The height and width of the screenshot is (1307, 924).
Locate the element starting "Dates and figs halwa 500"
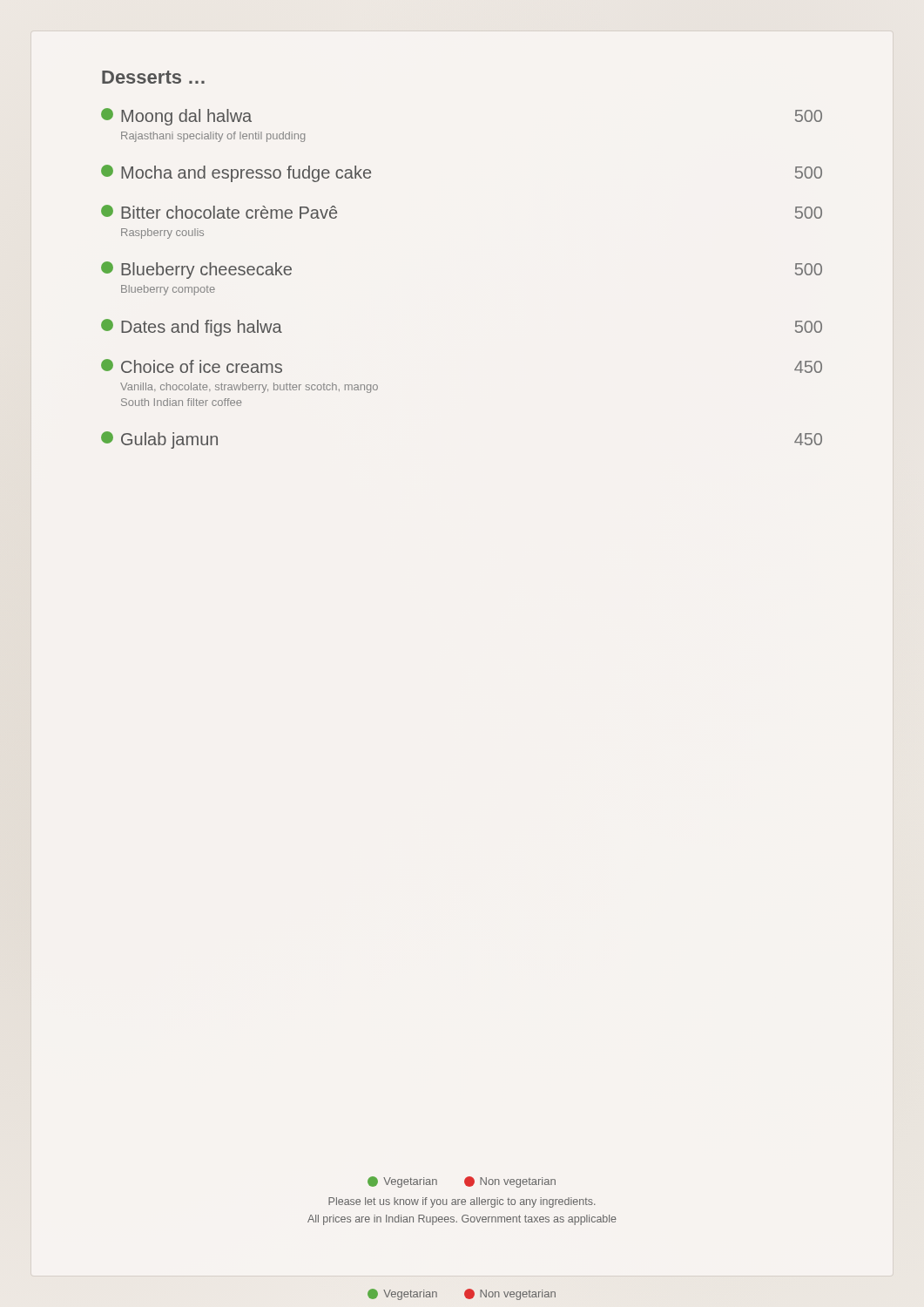pos(192,327)
